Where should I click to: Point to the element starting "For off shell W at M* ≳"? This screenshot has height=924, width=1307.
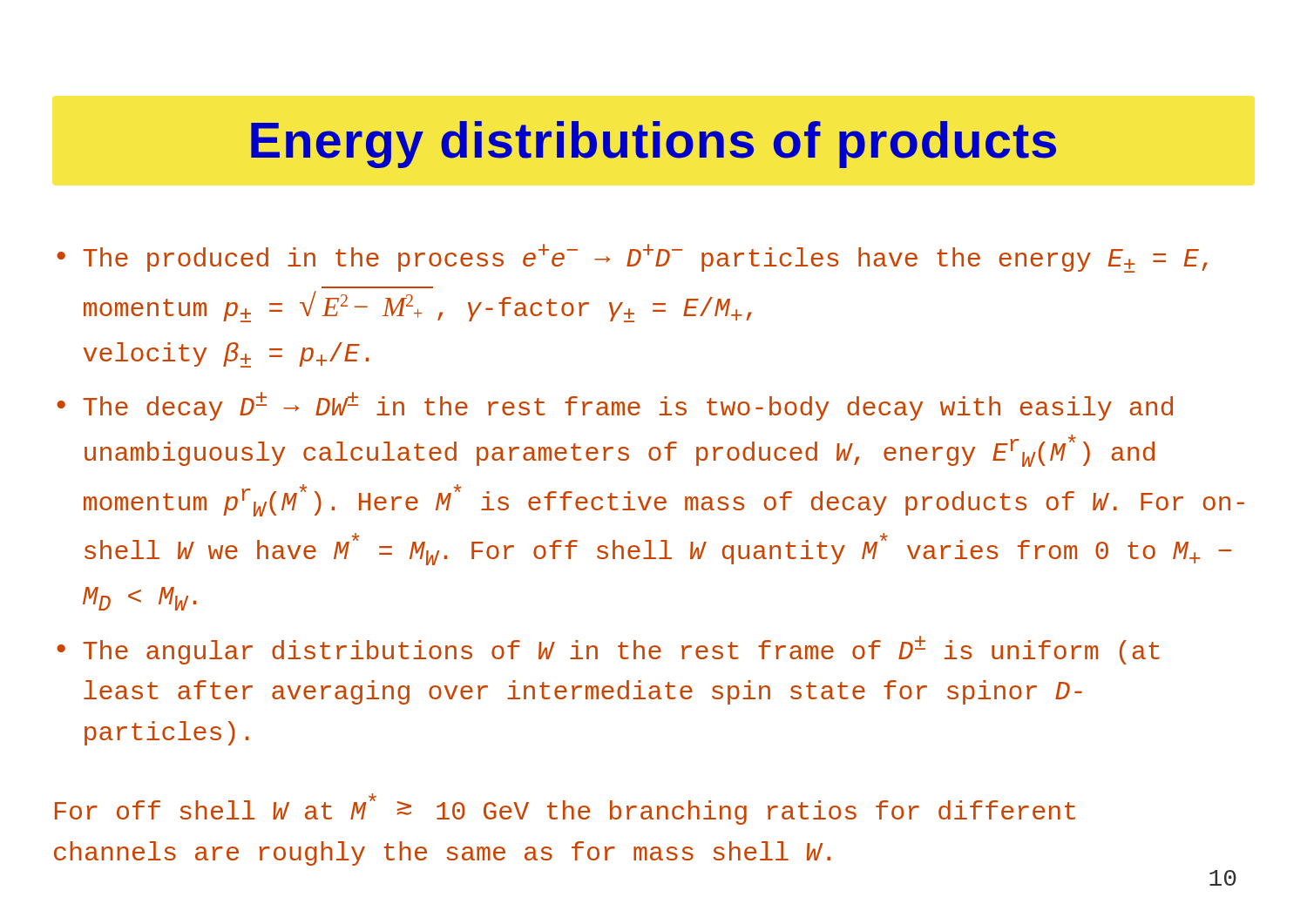(x=565, y=830)
